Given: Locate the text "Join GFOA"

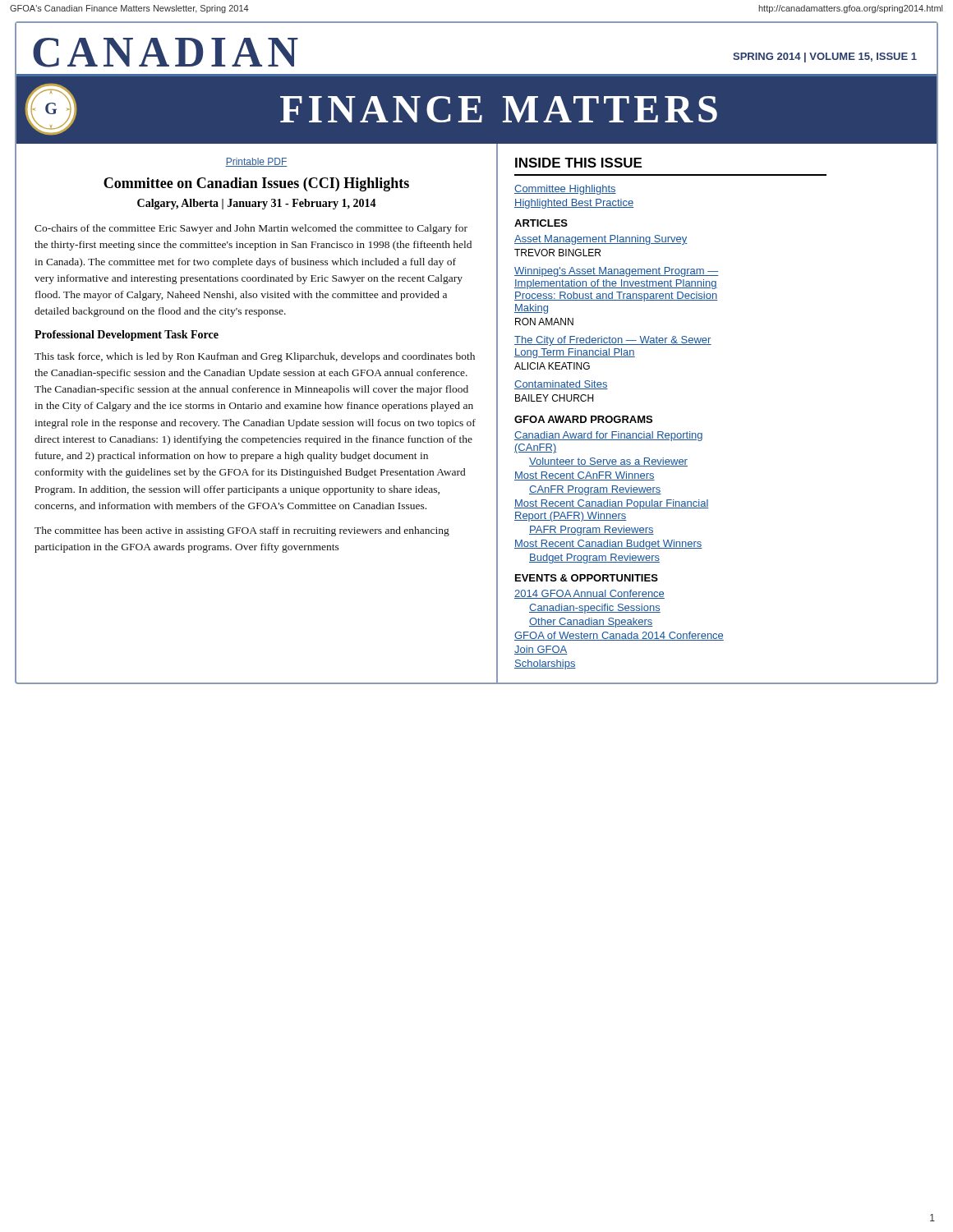Looking at the screenshot, I should coord(670,649).
